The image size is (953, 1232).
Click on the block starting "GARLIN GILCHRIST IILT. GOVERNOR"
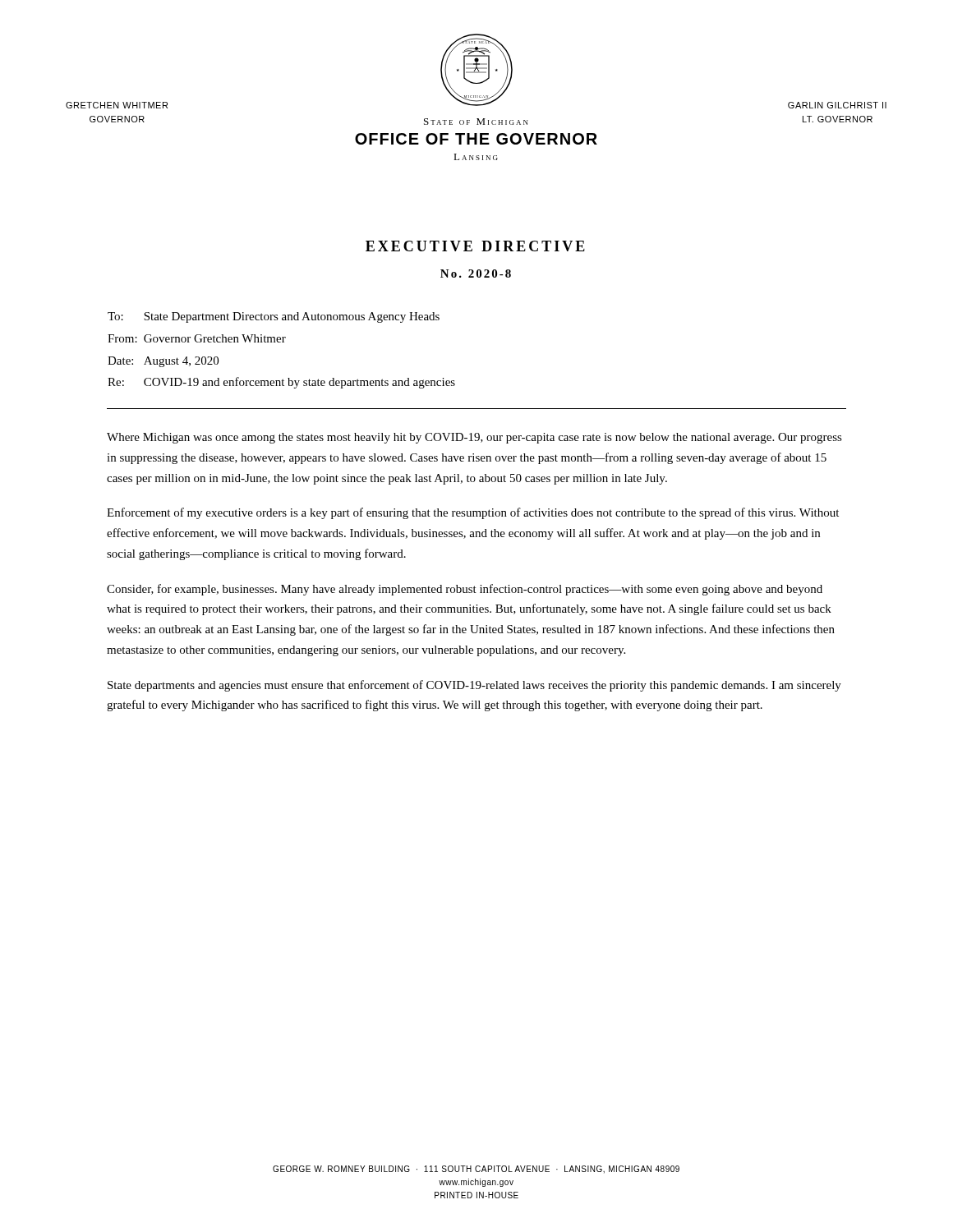[837, 112]
